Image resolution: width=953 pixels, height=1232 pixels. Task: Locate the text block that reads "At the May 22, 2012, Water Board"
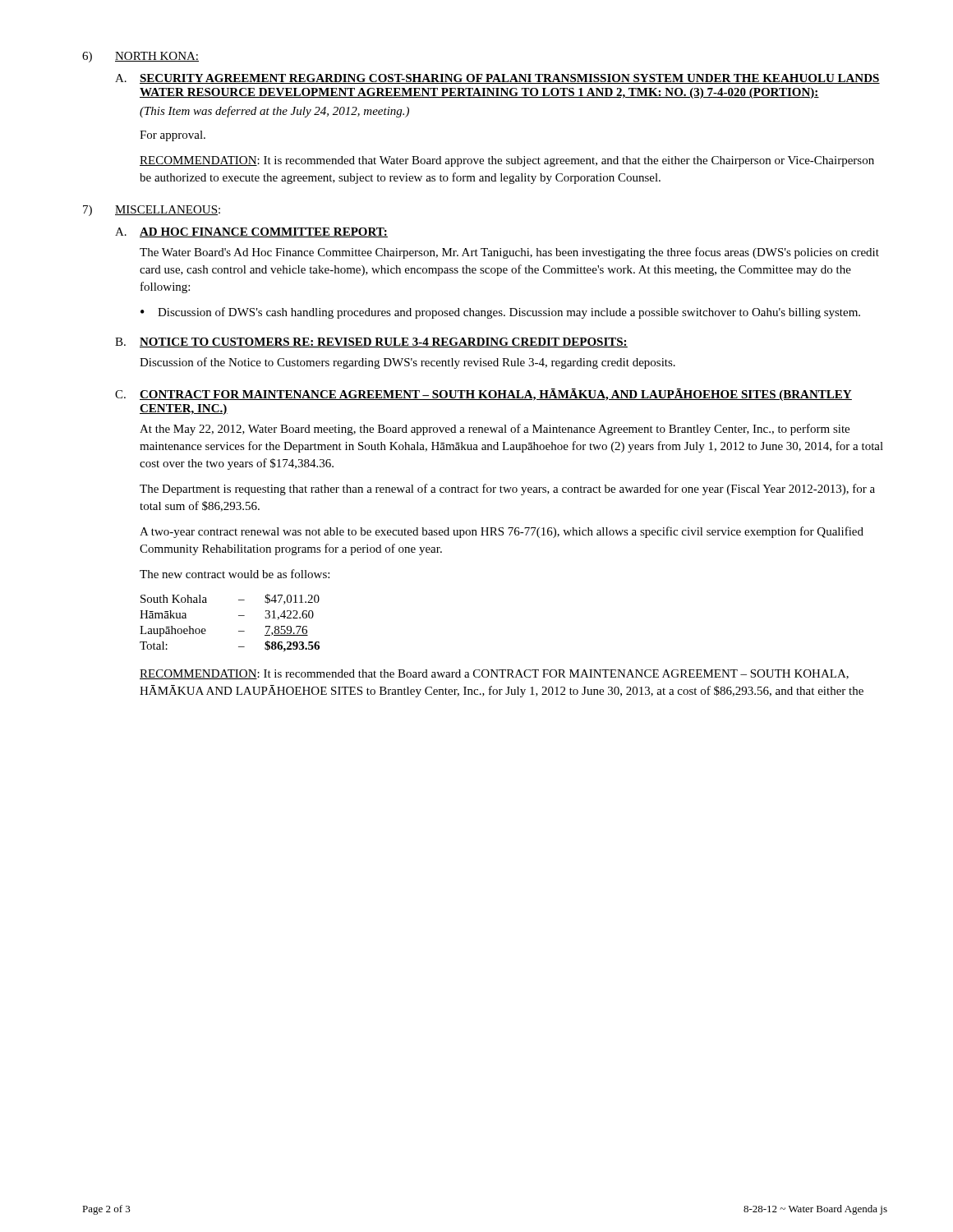513,446
